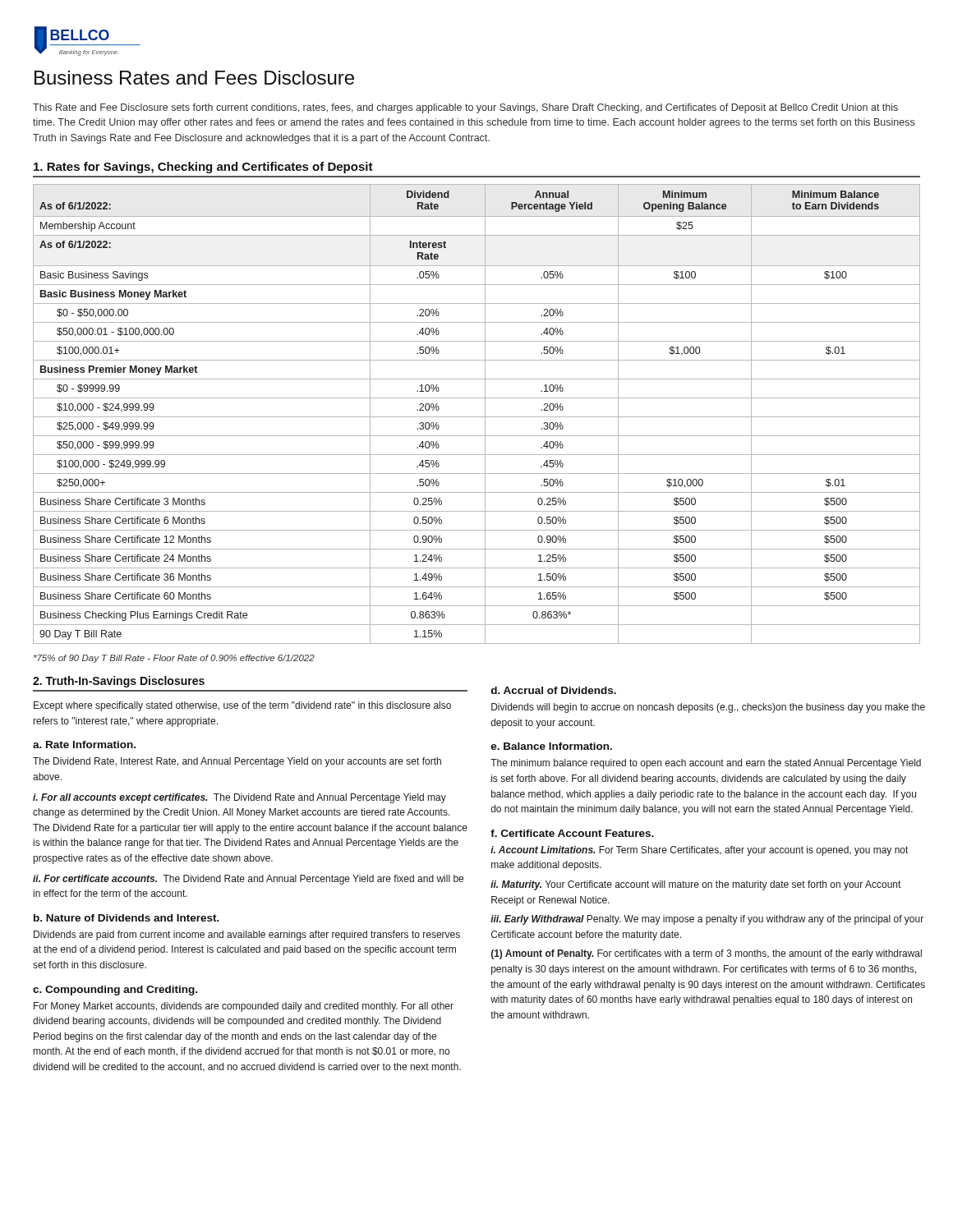The image size is (953, 1232).
Task: Navigate to the passage starting "For Money Market accounts, dividends are compounded"
Action: (250, 1037)
